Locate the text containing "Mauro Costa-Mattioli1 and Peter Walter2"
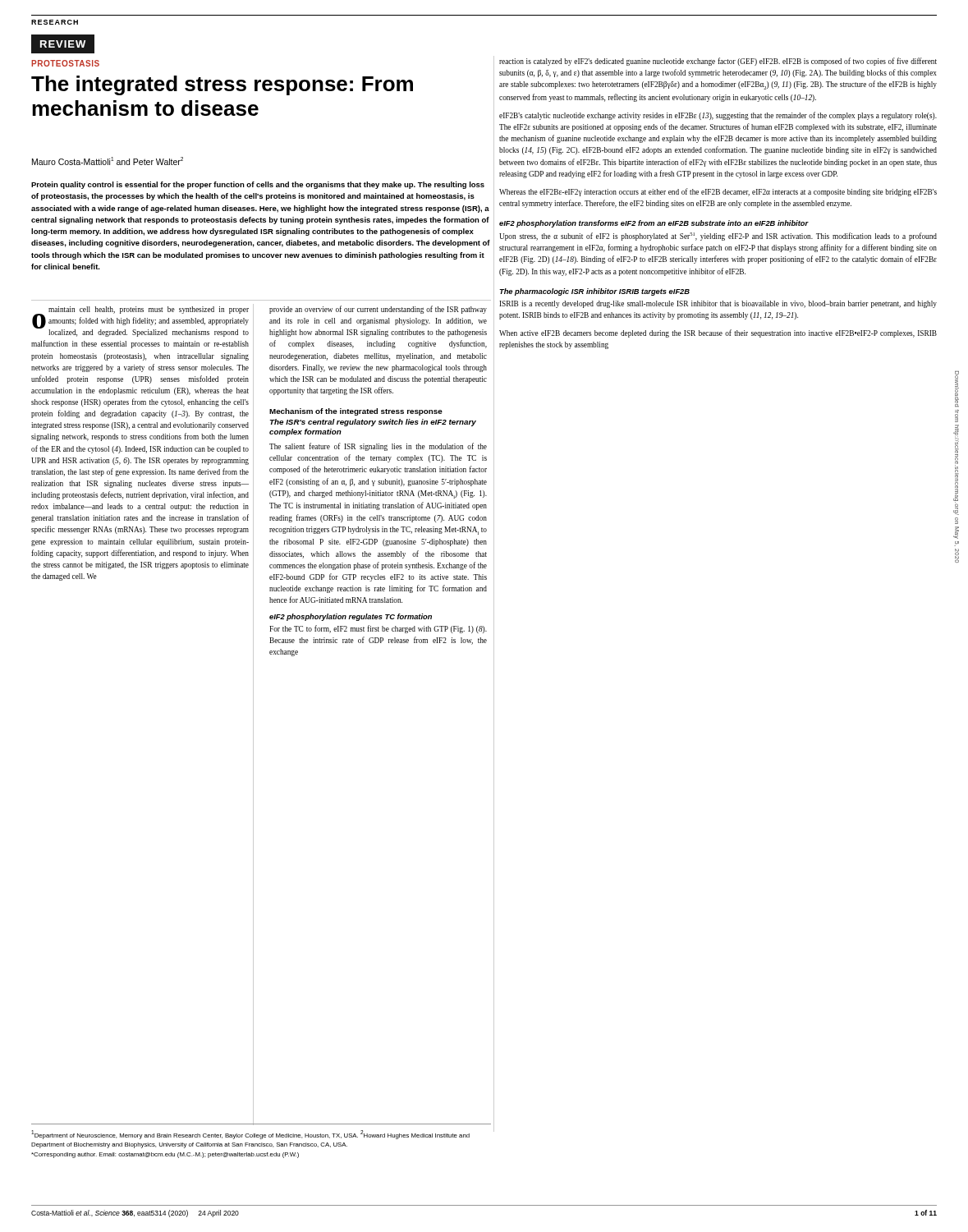 point(107,161)
